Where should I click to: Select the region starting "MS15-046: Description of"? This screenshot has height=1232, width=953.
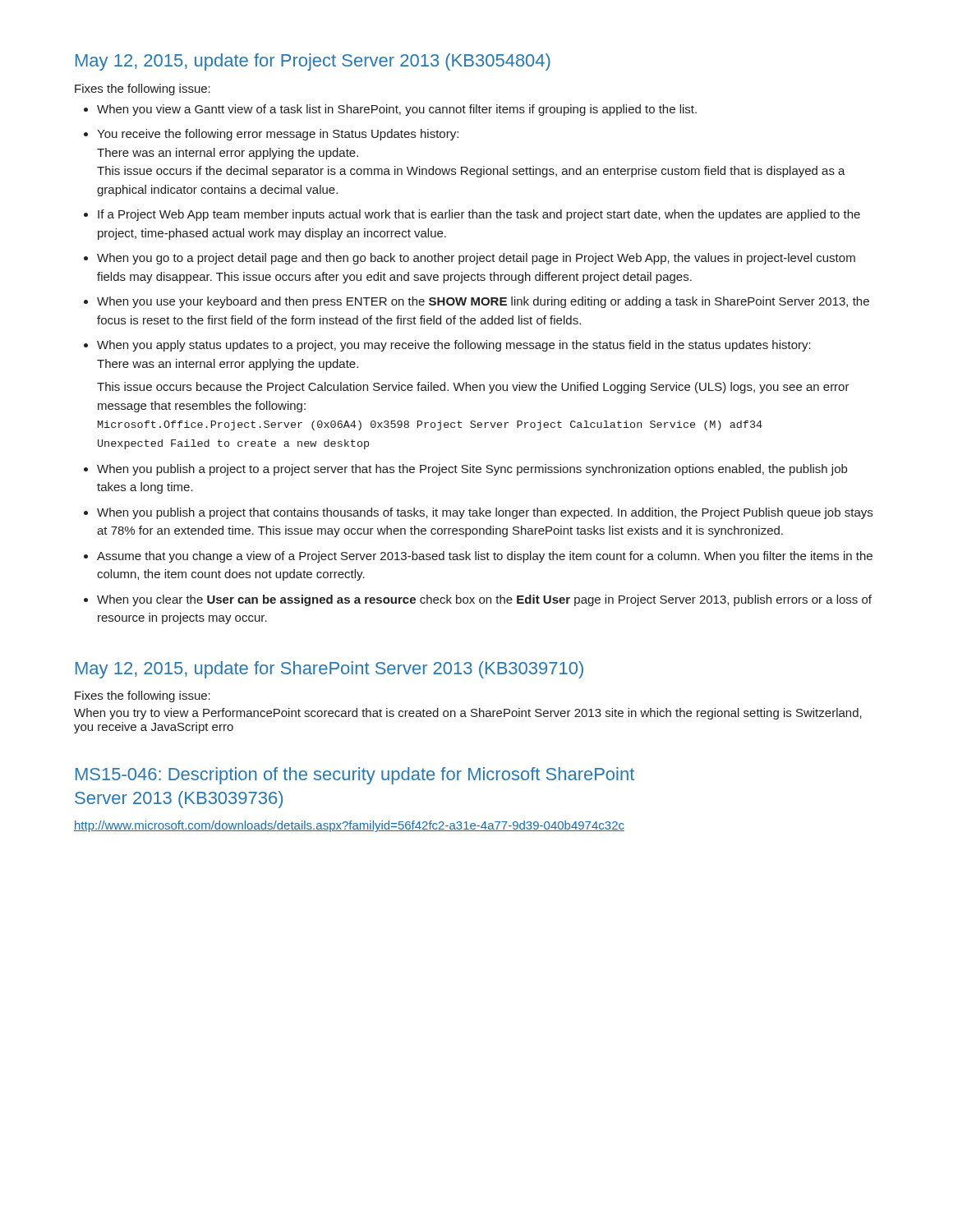pyautogui.click(x=476, y=787)
